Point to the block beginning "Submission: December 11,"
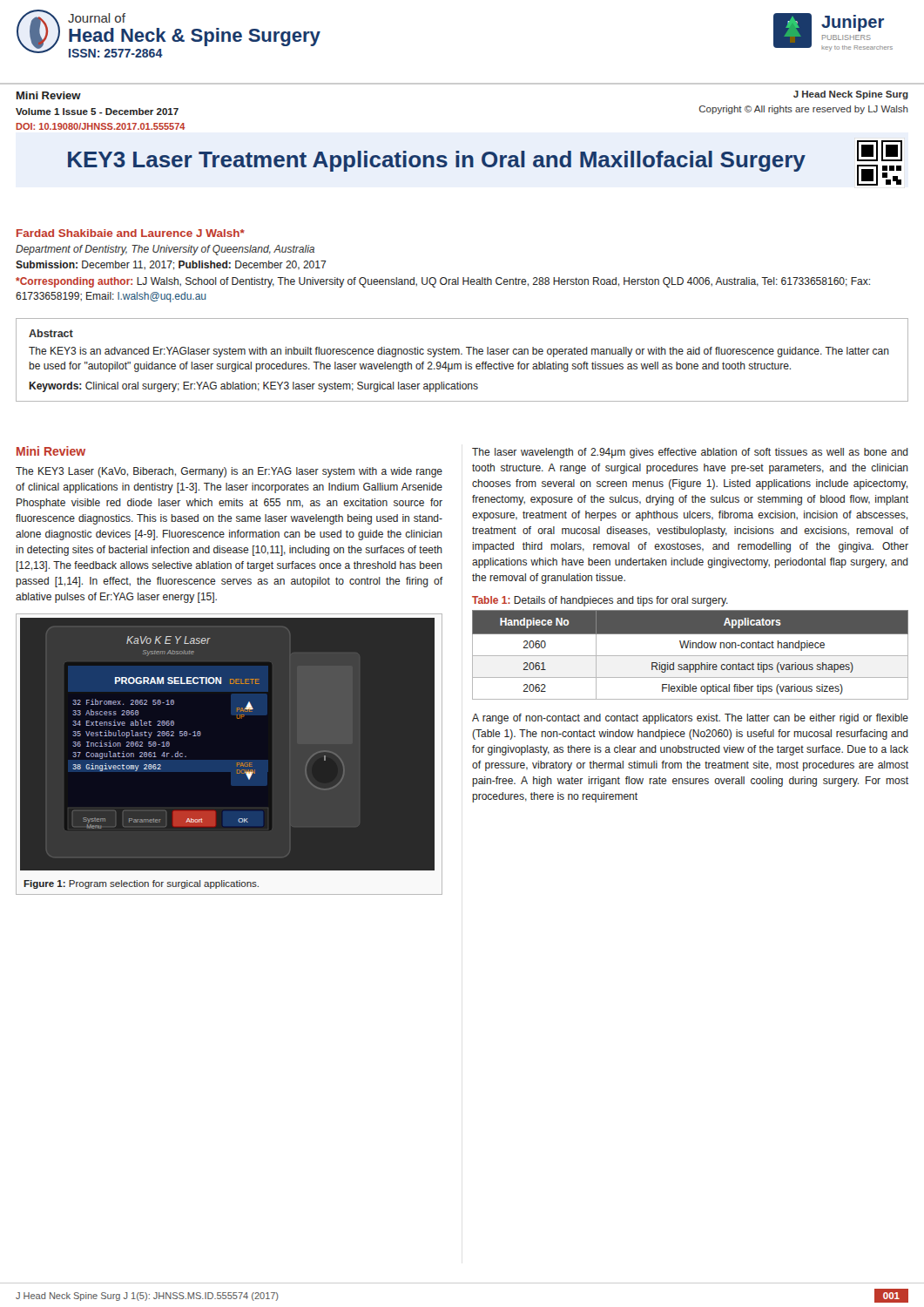Screen dimensions: 1307x924 click(171, 265)
